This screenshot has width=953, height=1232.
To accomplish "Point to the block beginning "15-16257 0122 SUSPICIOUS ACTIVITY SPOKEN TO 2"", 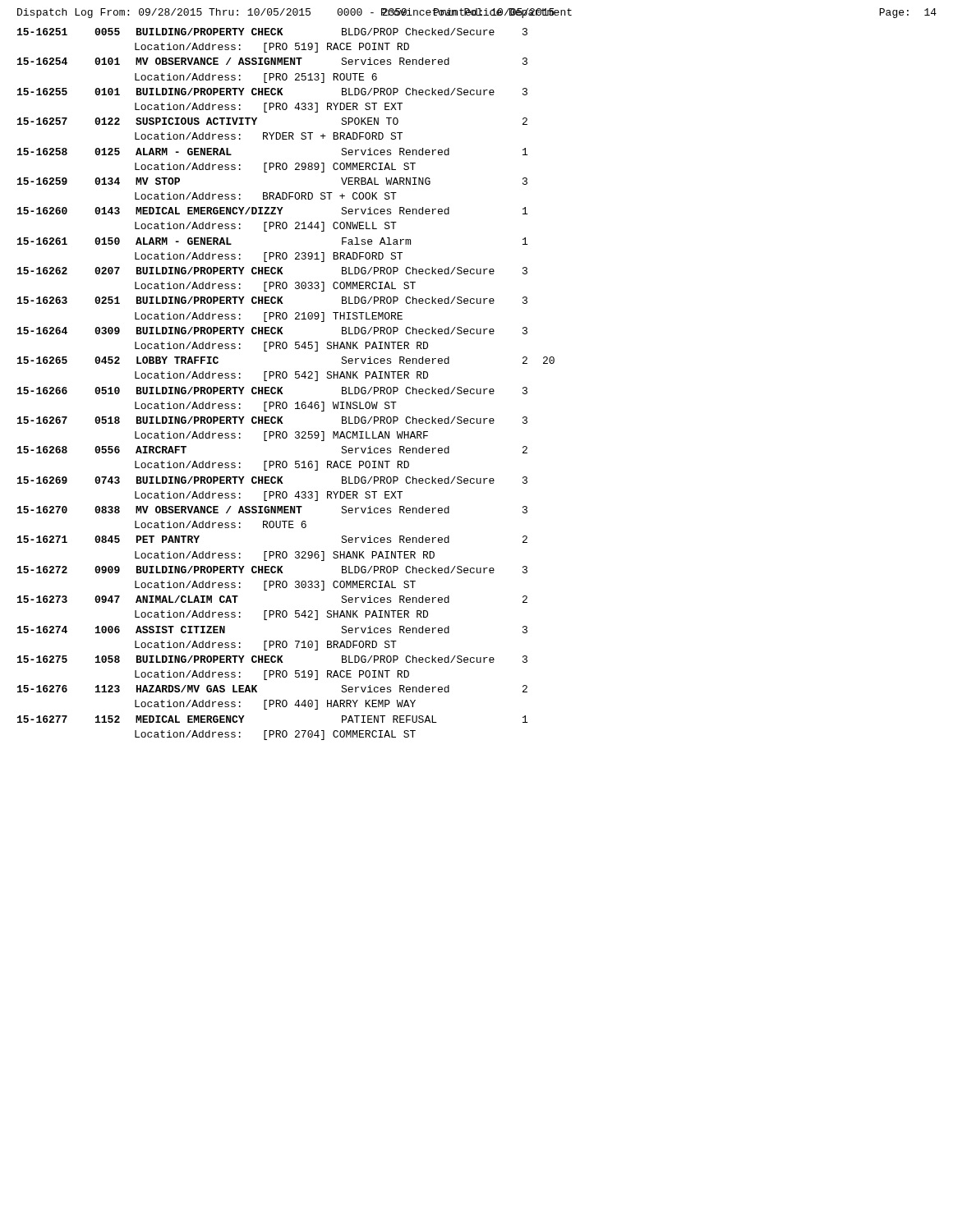I will pyautogui.click(x=272, y=129).
